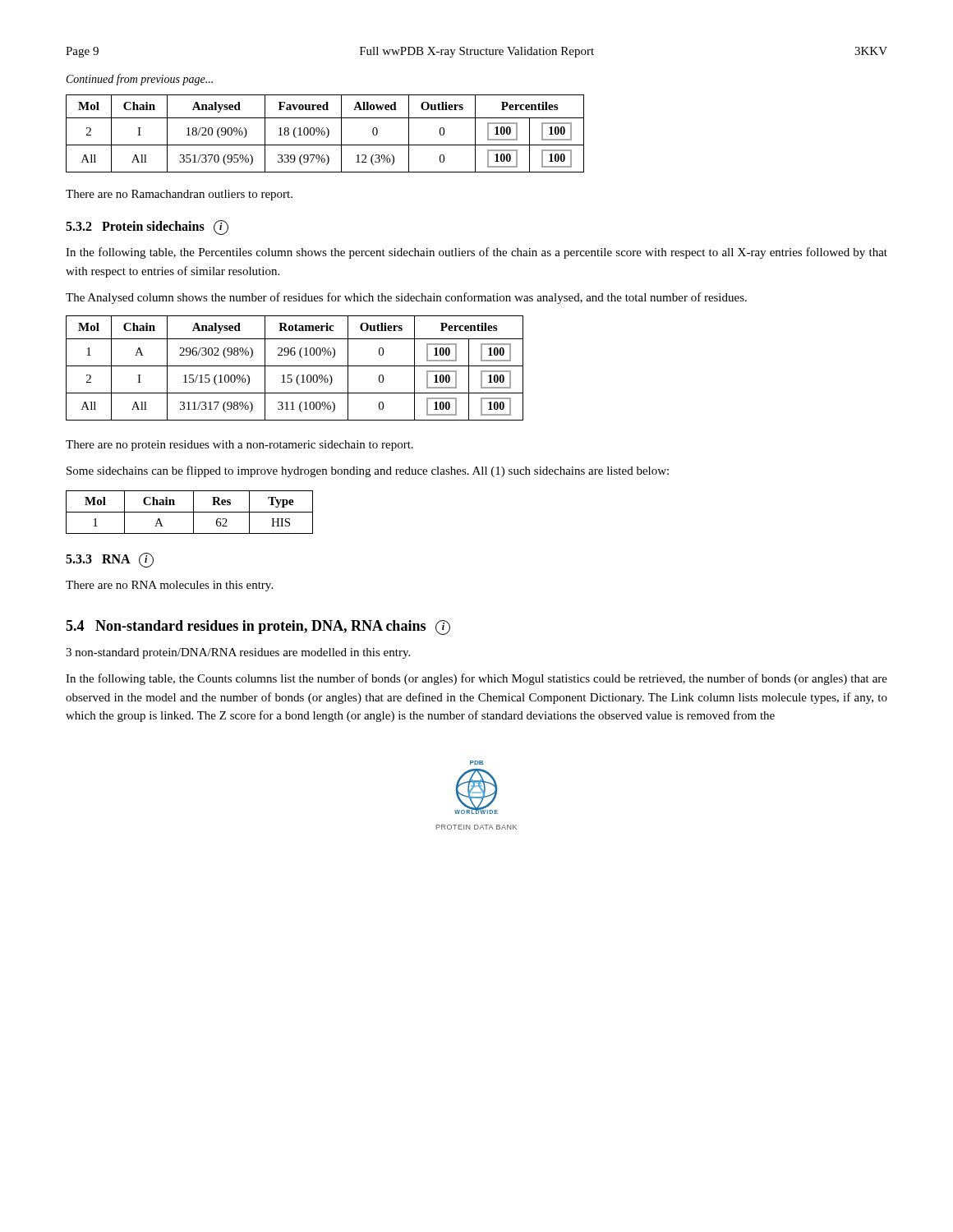The width and height of the screenshot is (953, 1232).
Task: Find the table that mentions "HIS"
Action: 476,512
